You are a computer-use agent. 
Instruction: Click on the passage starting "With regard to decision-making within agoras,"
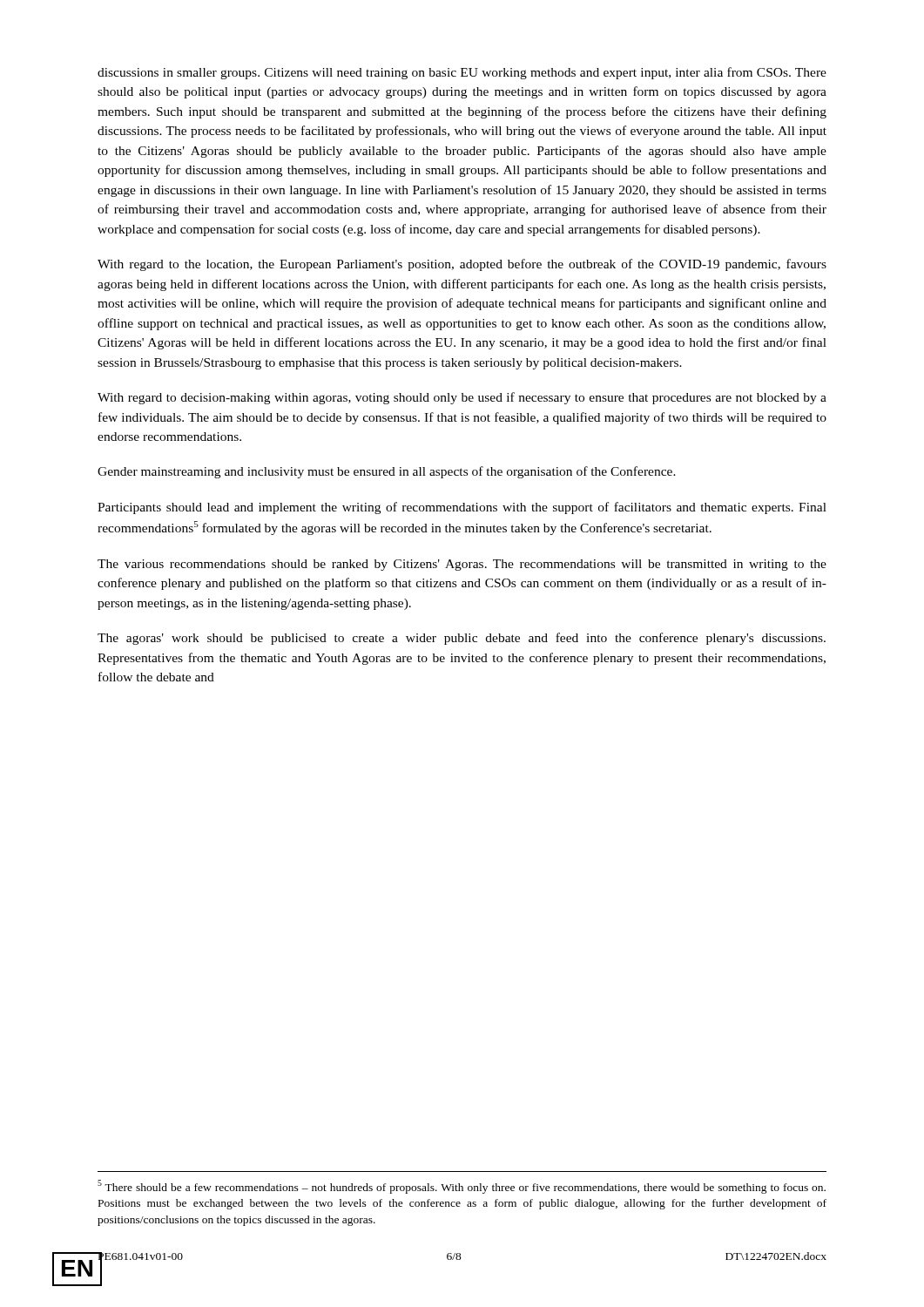point(462,416)
